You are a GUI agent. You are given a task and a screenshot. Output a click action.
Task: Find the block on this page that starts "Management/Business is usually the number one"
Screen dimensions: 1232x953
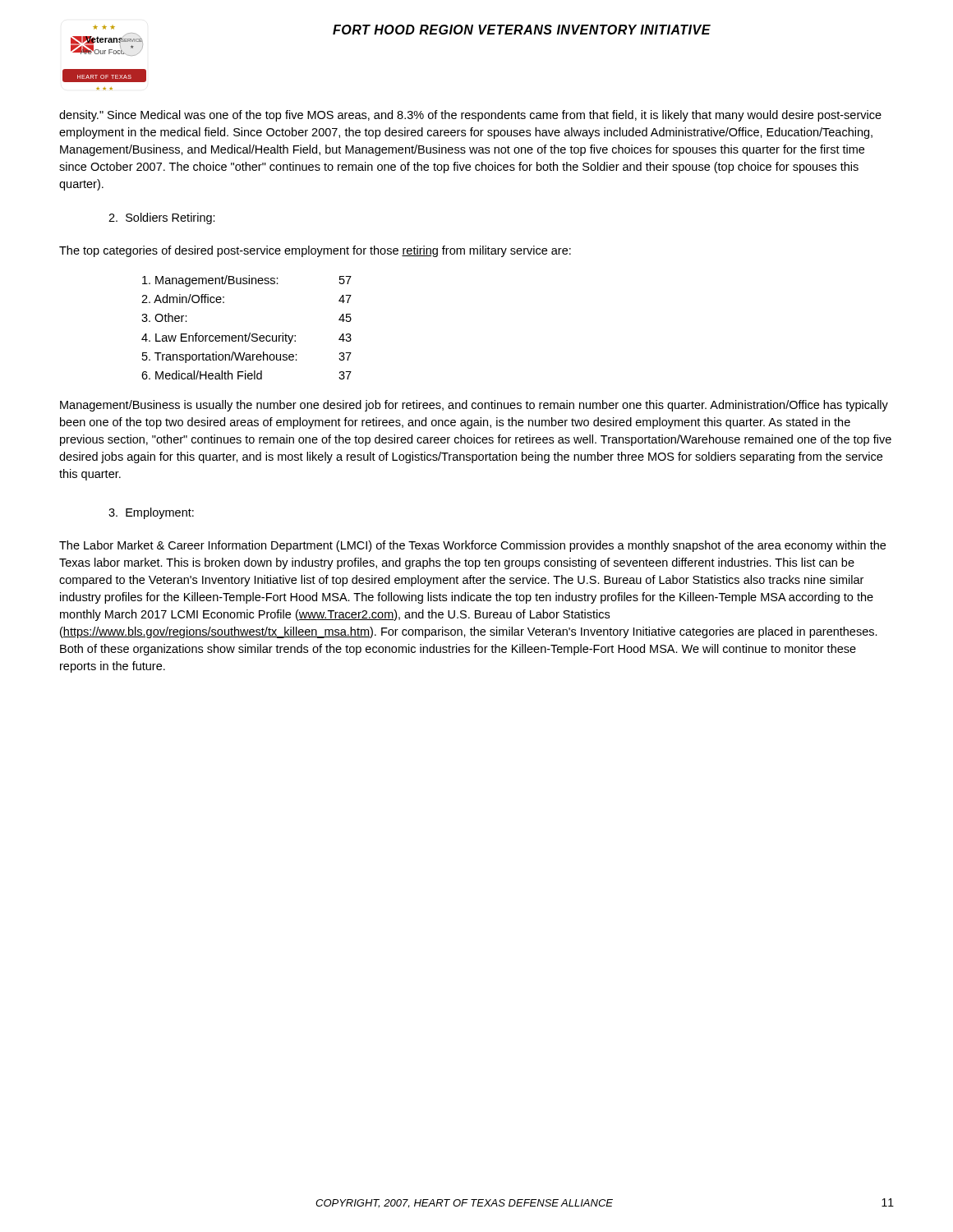(475, 440)
